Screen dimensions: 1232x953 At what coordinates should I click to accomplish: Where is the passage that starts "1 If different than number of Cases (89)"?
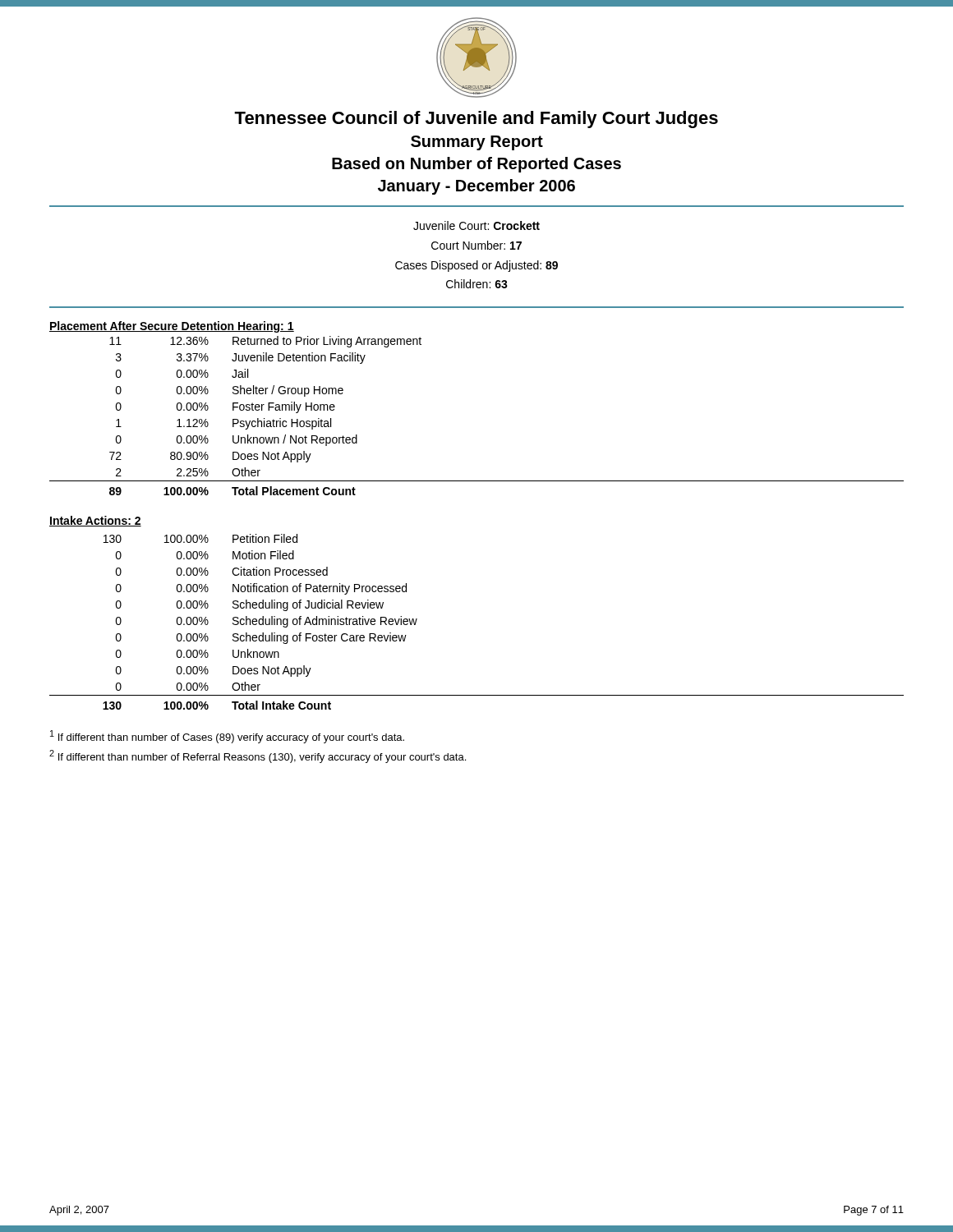[x=227, y=736]
